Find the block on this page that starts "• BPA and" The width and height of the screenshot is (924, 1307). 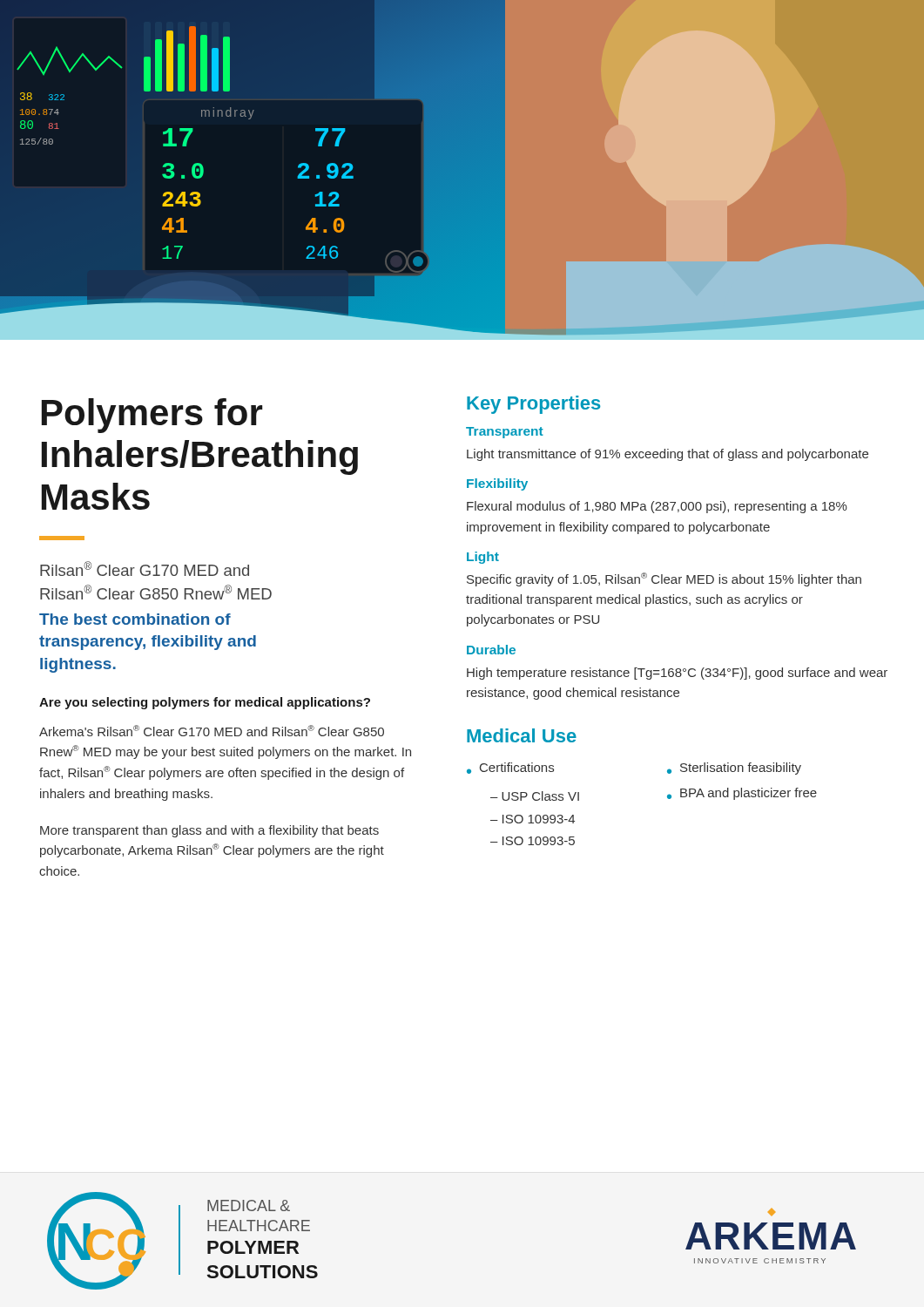pyautogui.click(x=742, y=796)
